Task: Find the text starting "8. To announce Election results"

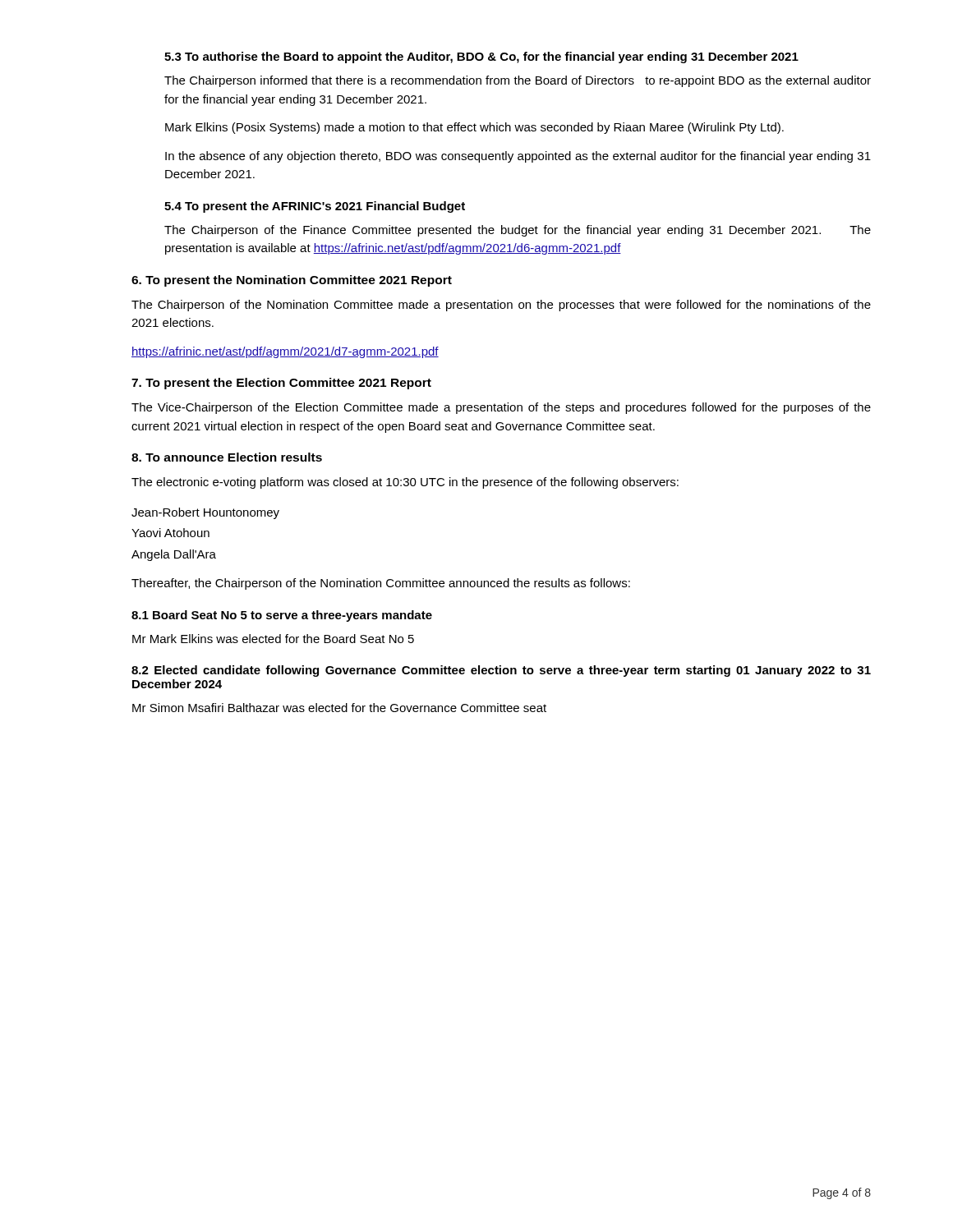Action: 227,457
